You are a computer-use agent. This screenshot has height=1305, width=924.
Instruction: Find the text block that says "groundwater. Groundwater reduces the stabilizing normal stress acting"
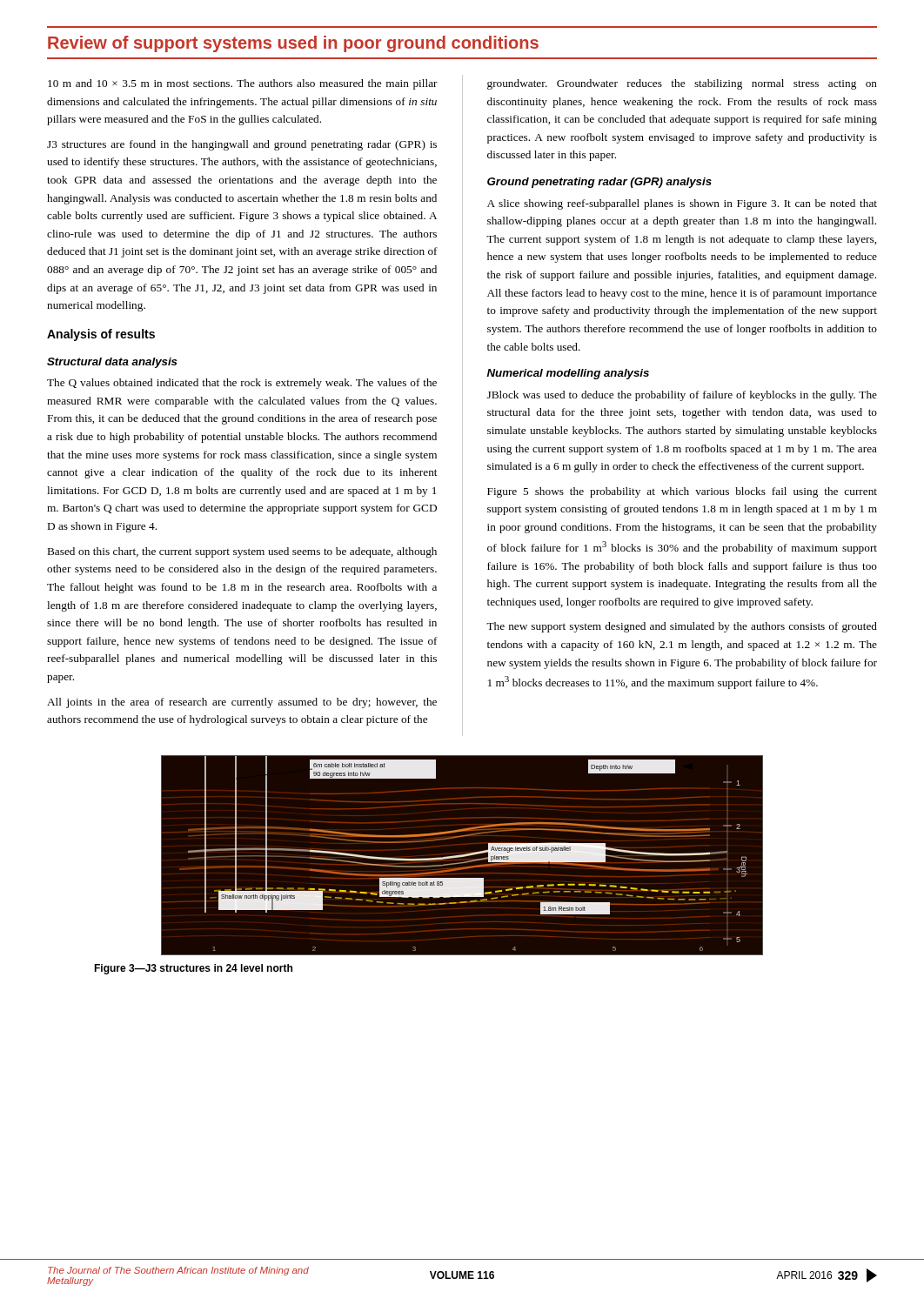(x=682, y=120)
